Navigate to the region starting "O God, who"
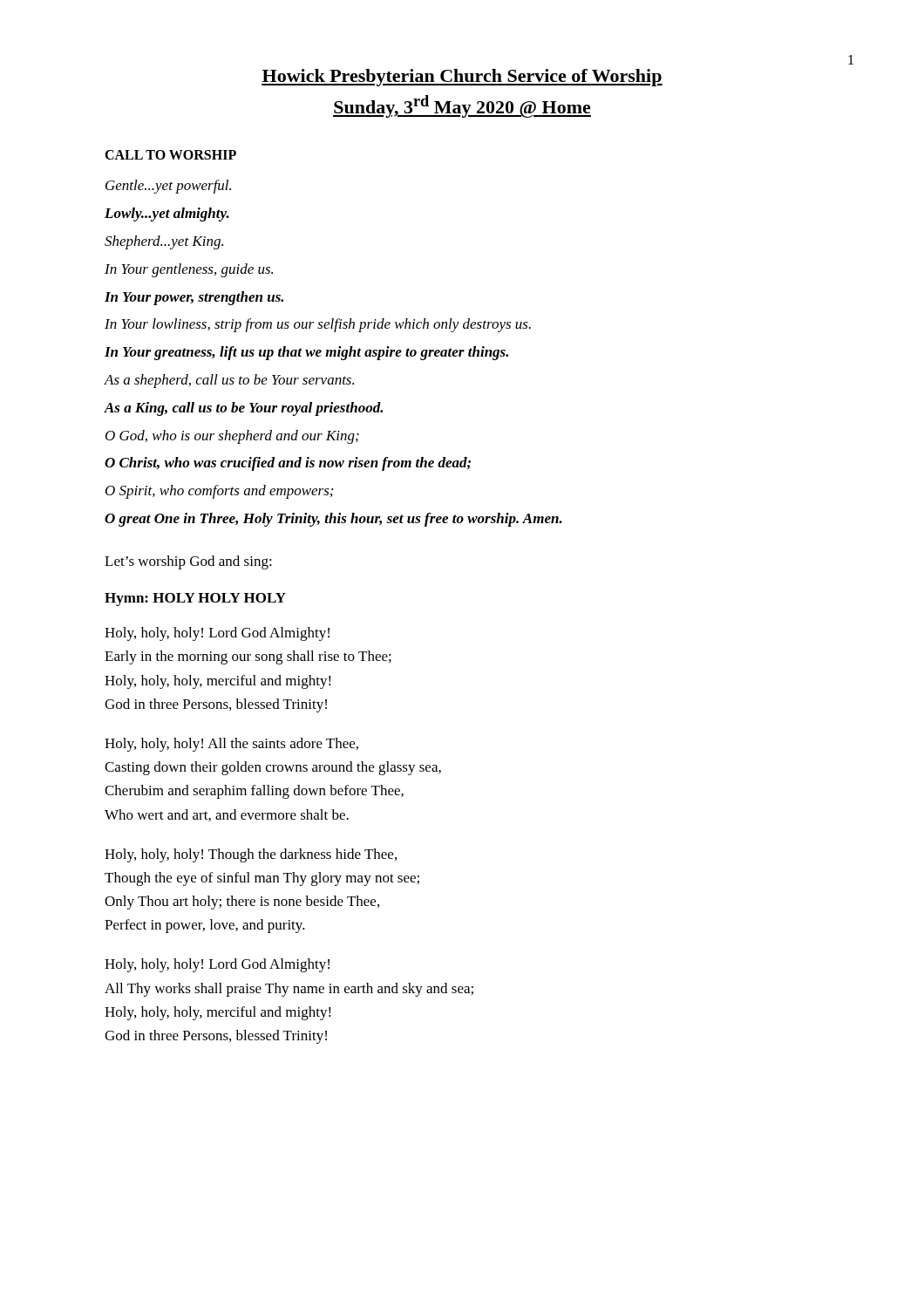The image size is (924, 1308). [232, 435]
